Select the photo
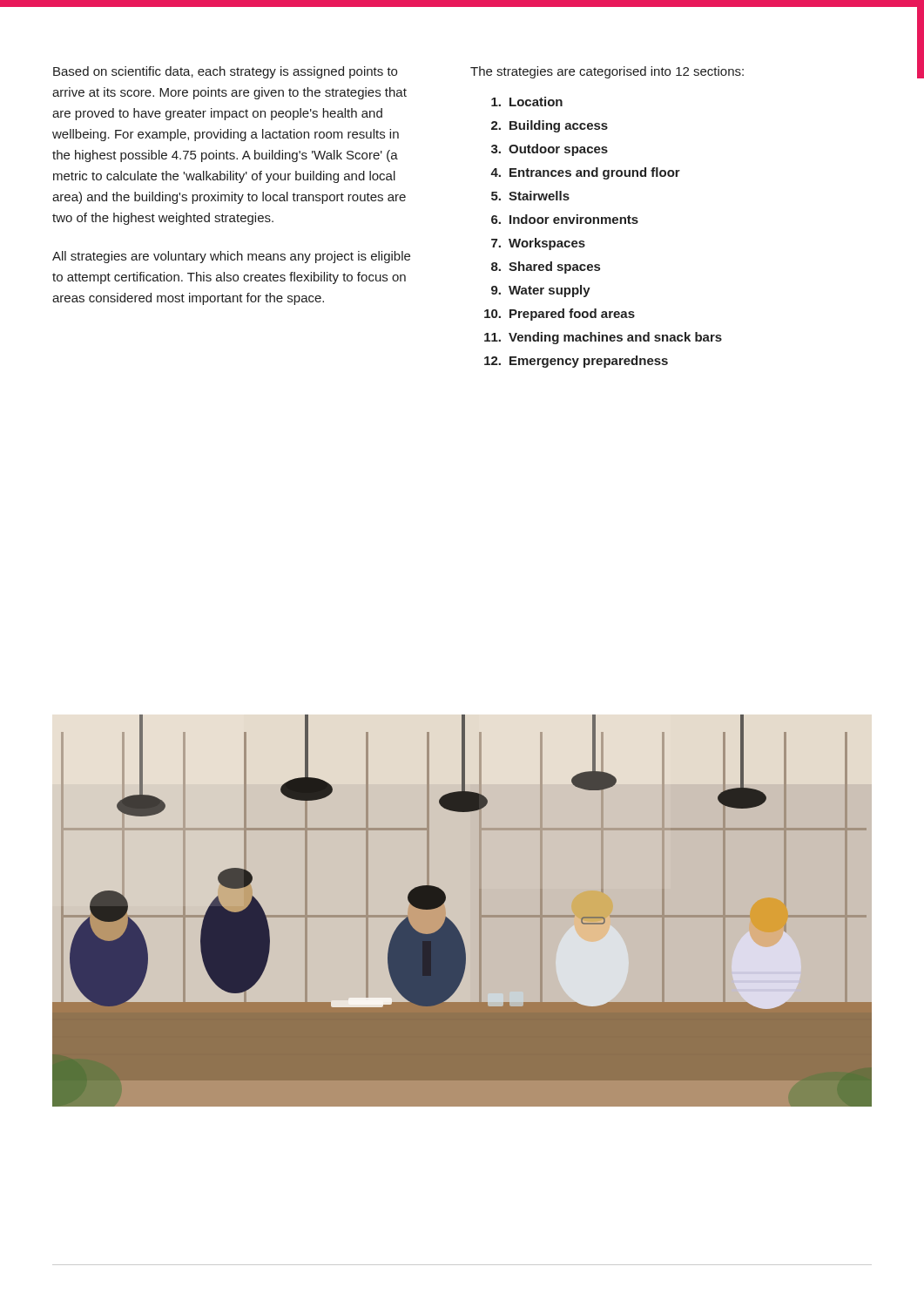 click(x=462, y=911)
